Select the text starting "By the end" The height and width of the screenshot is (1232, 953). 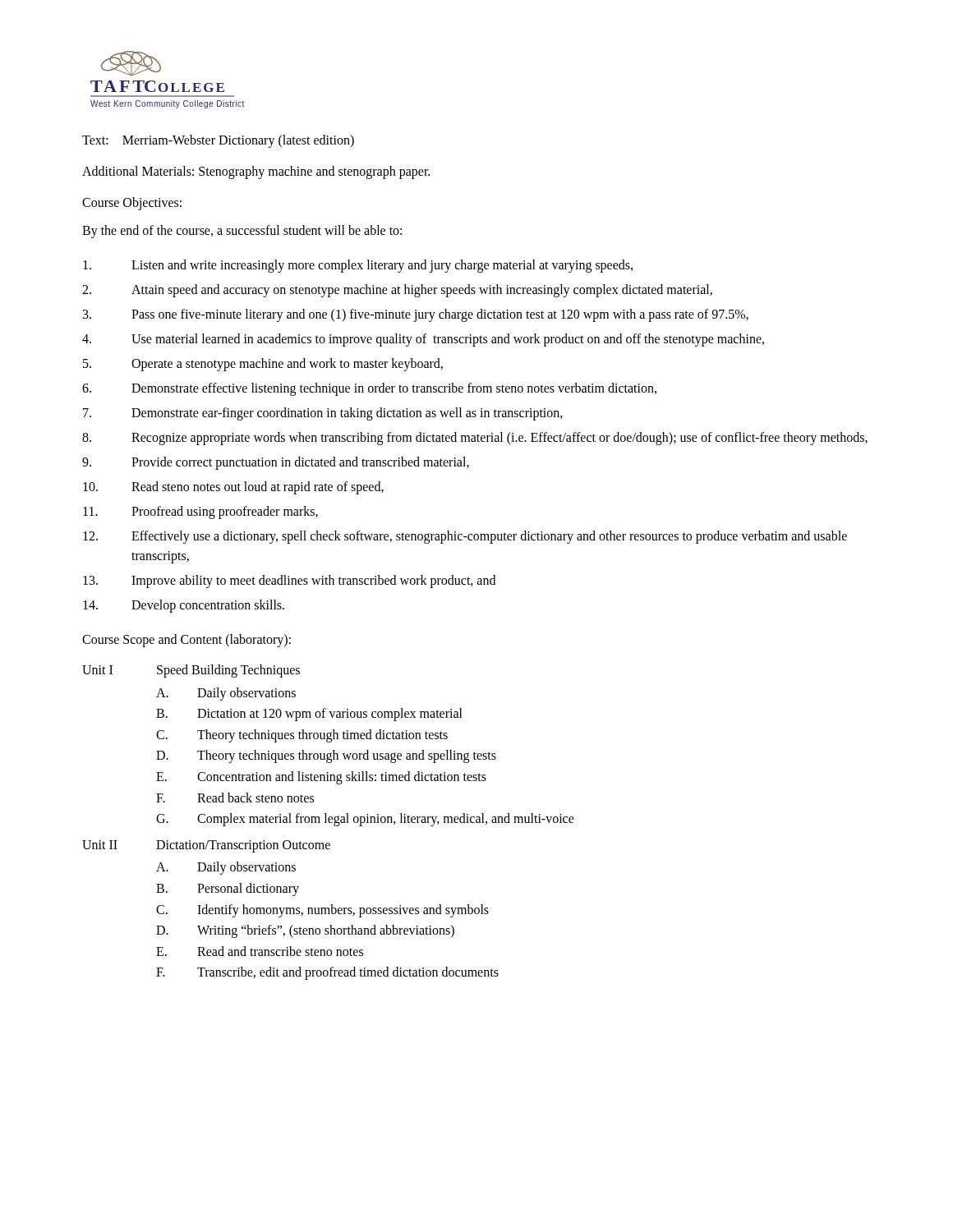[243, 230]
